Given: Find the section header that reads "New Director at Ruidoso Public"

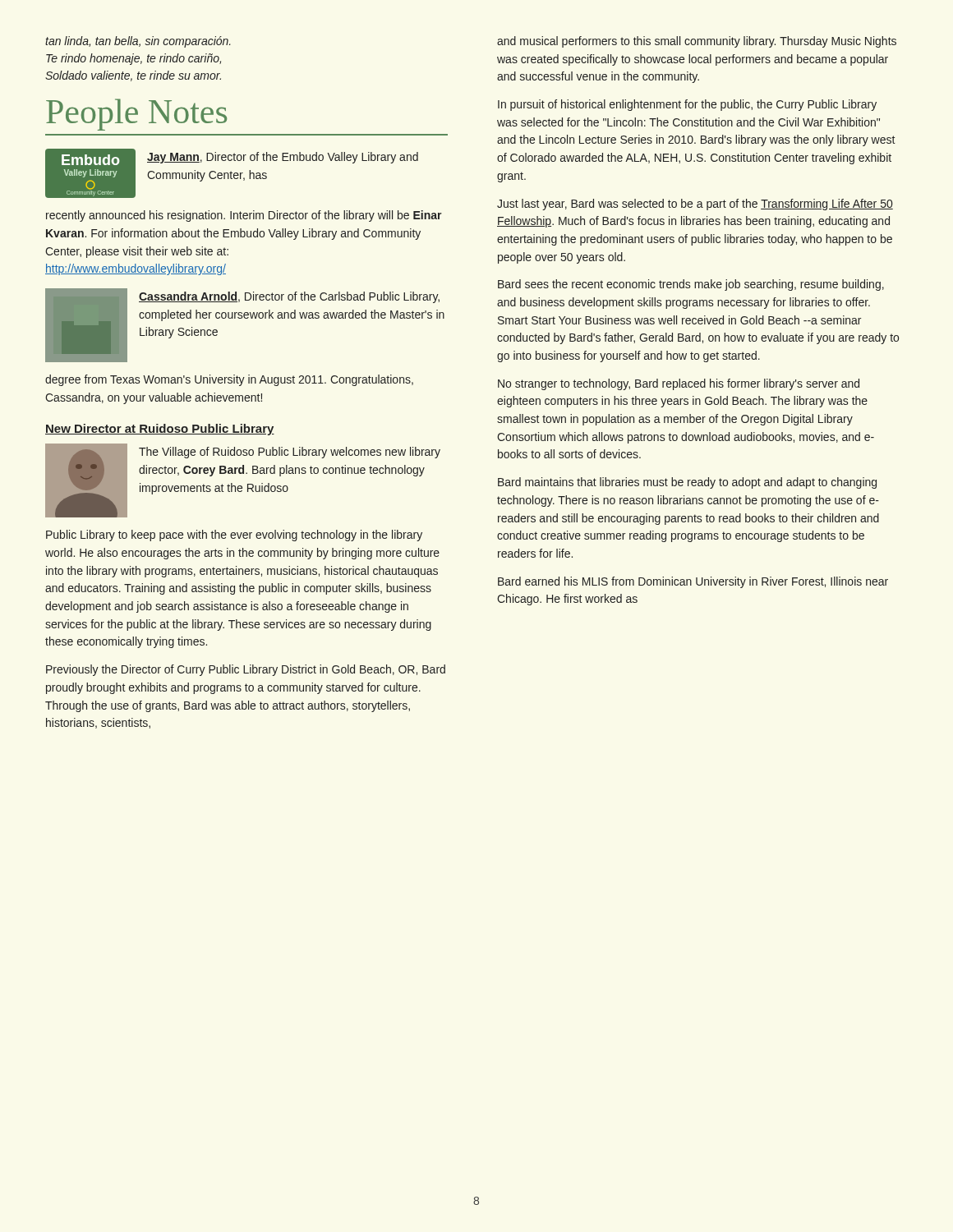Looking at the screenshot, I should coord(160,429).
